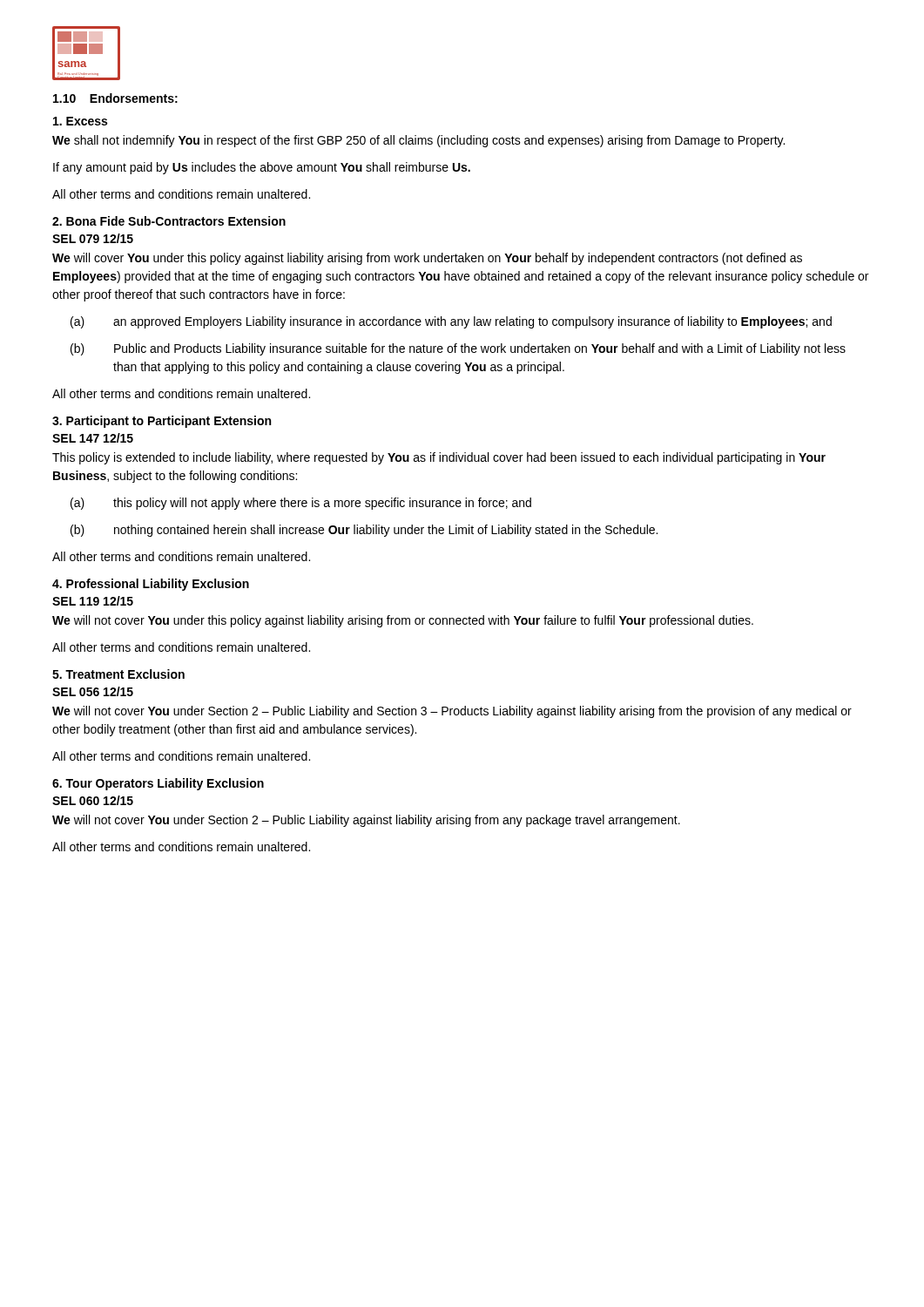Image resolution: width=924 pixels, height=1307 pixels.
Task: Find "SEL 147 12/15" on this page
Action: (x=93, y=438)
